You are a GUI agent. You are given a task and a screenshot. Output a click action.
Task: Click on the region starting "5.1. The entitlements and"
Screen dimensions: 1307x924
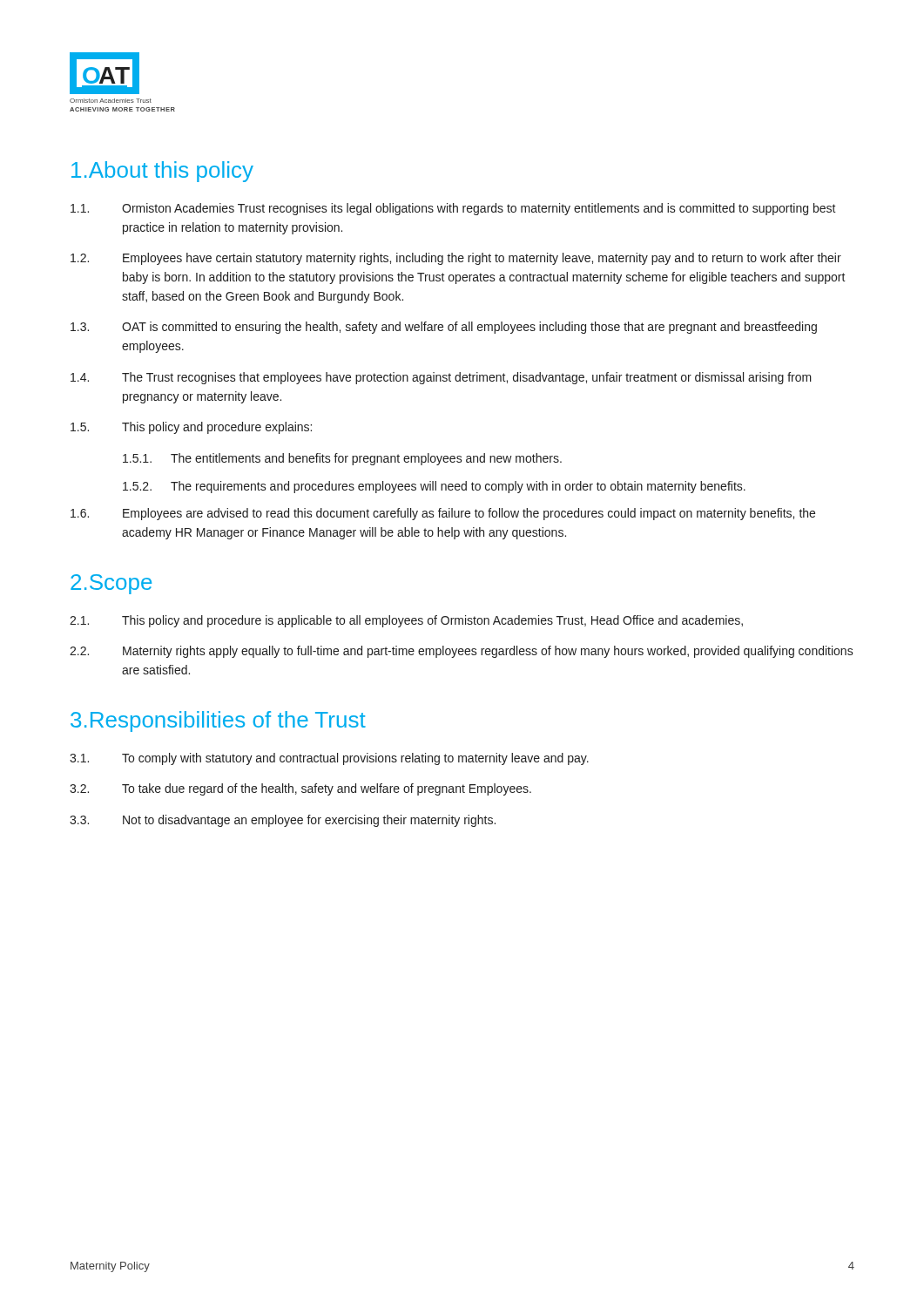pyautogui.click(x=488, y=459)
